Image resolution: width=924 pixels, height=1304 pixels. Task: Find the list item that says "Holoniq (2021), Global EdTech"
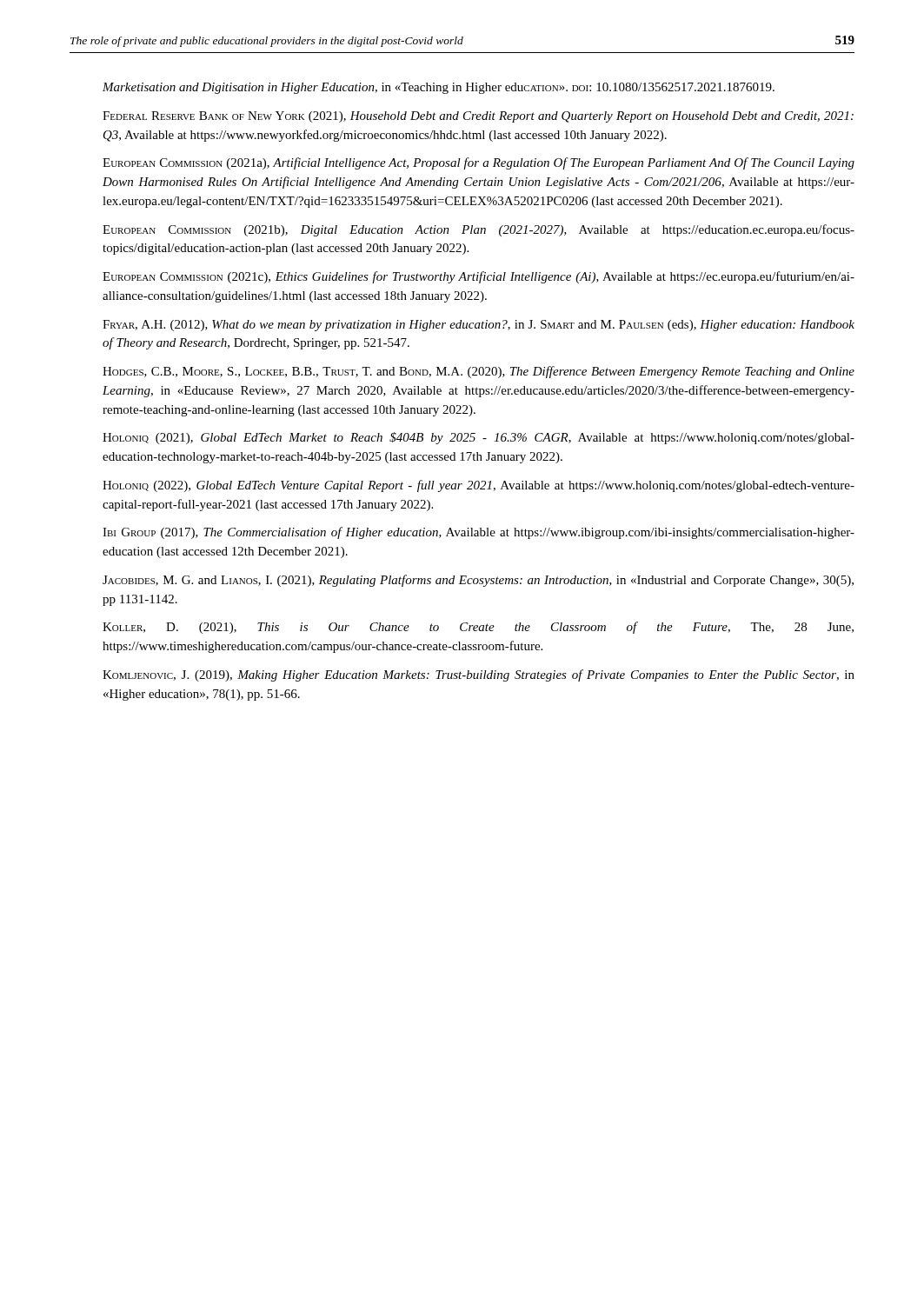(462, 448)
